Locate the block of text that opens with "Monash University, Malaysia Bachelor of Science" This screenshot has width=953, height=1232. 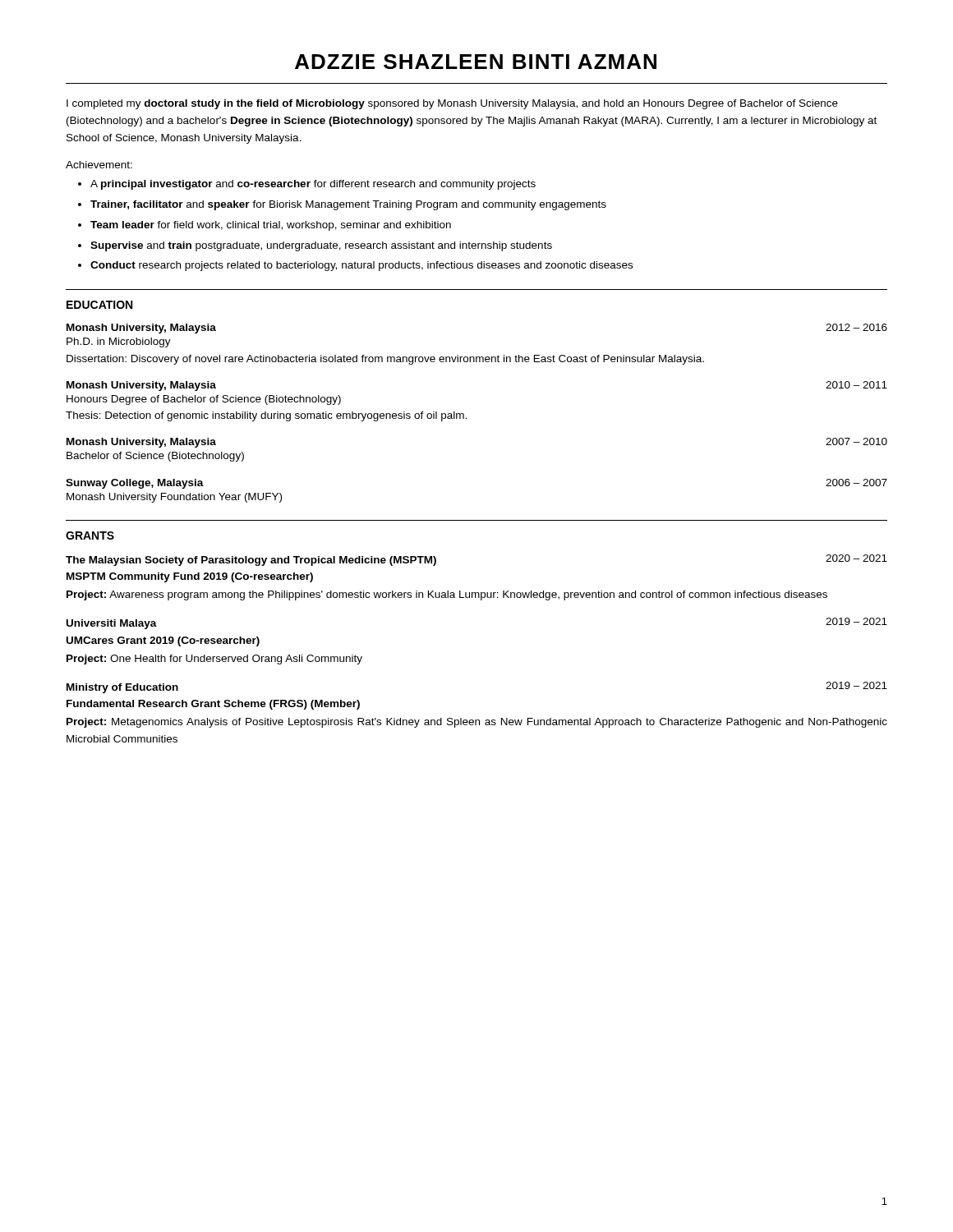tap(147, 442)
